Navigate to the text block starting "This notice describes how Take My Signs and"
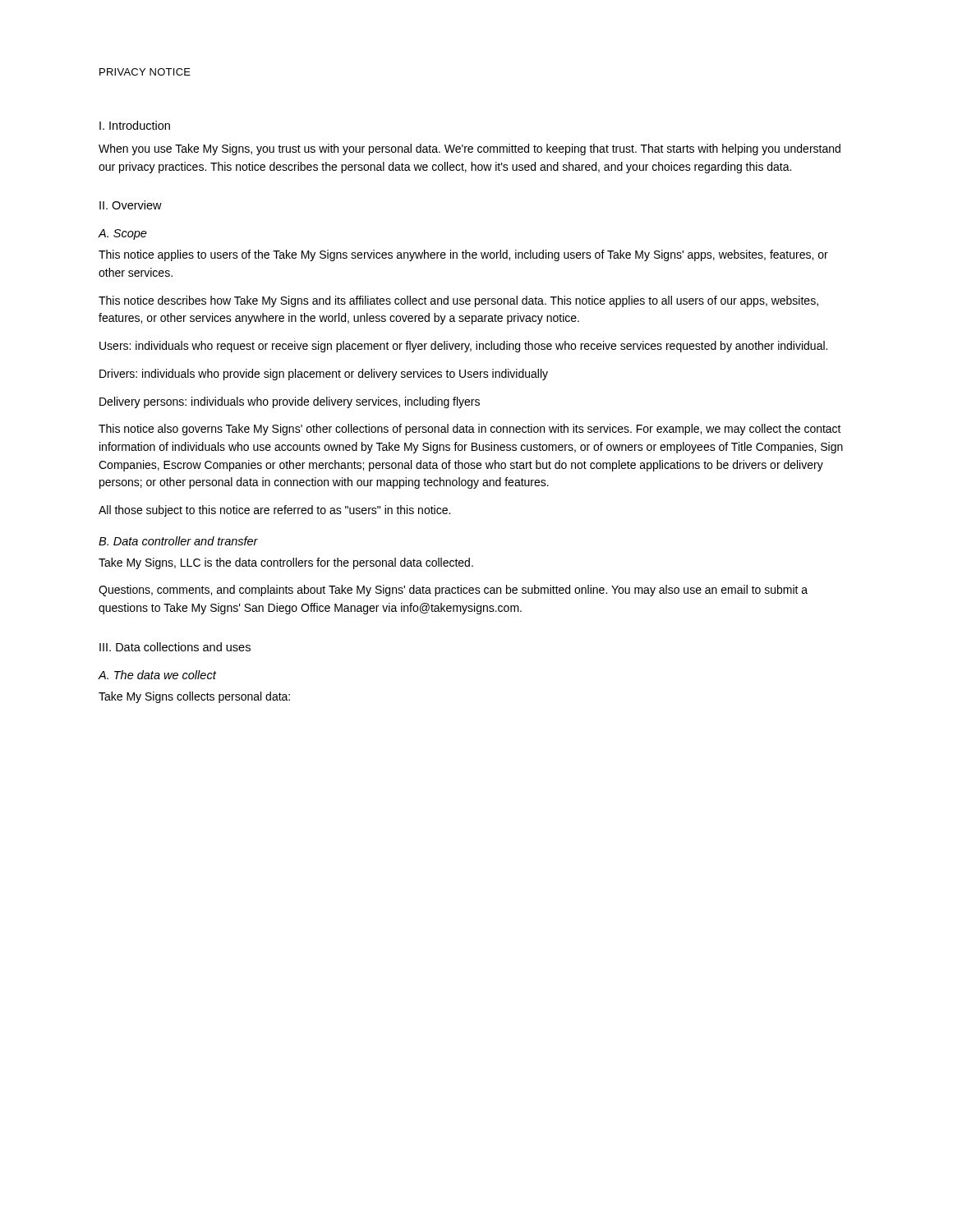The width and height of the screenshot is (953, 1232). pyautogui.click(x=459, y=309)
